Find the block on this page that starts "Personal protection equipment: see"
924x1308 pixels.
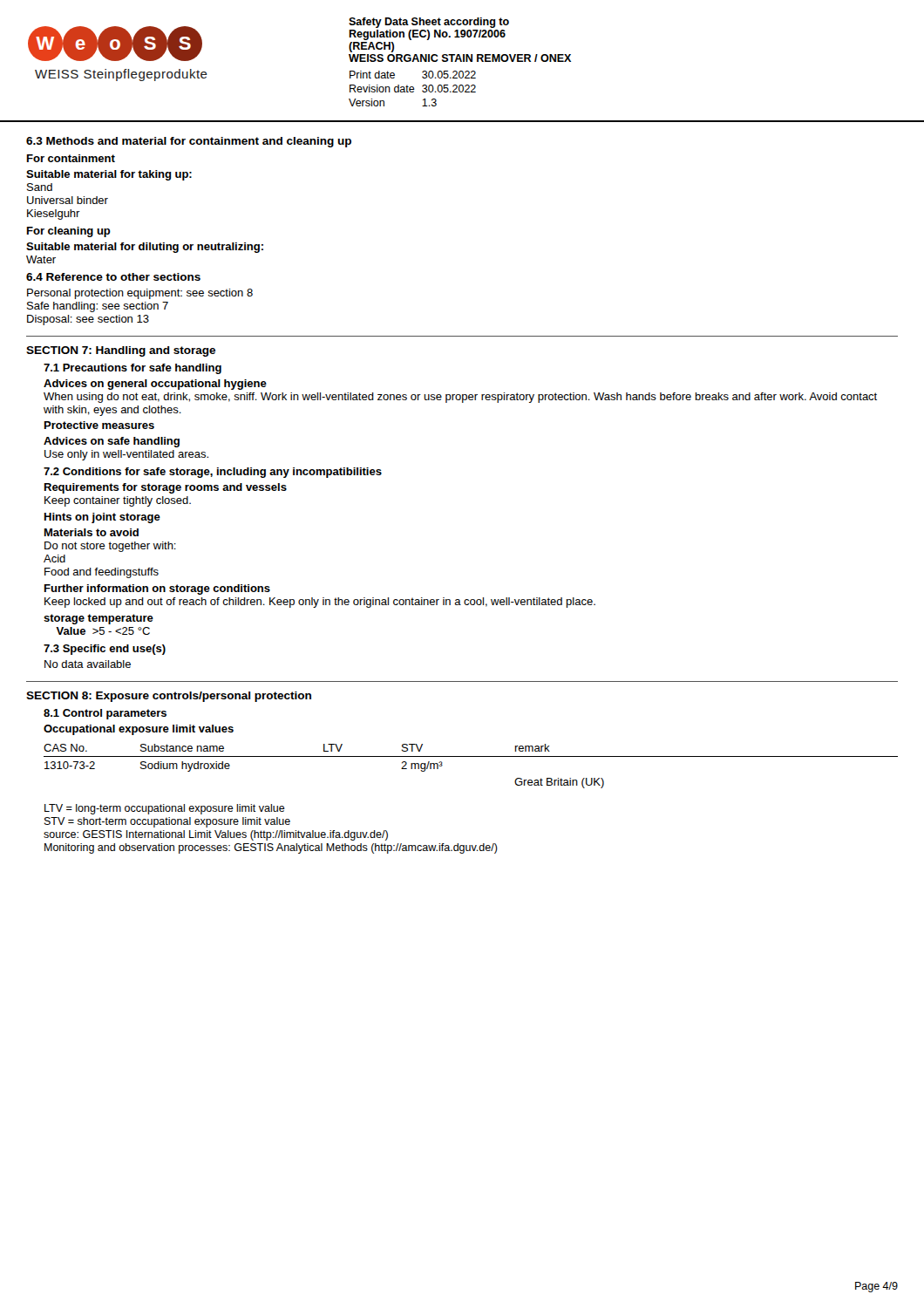click(140, 306)
